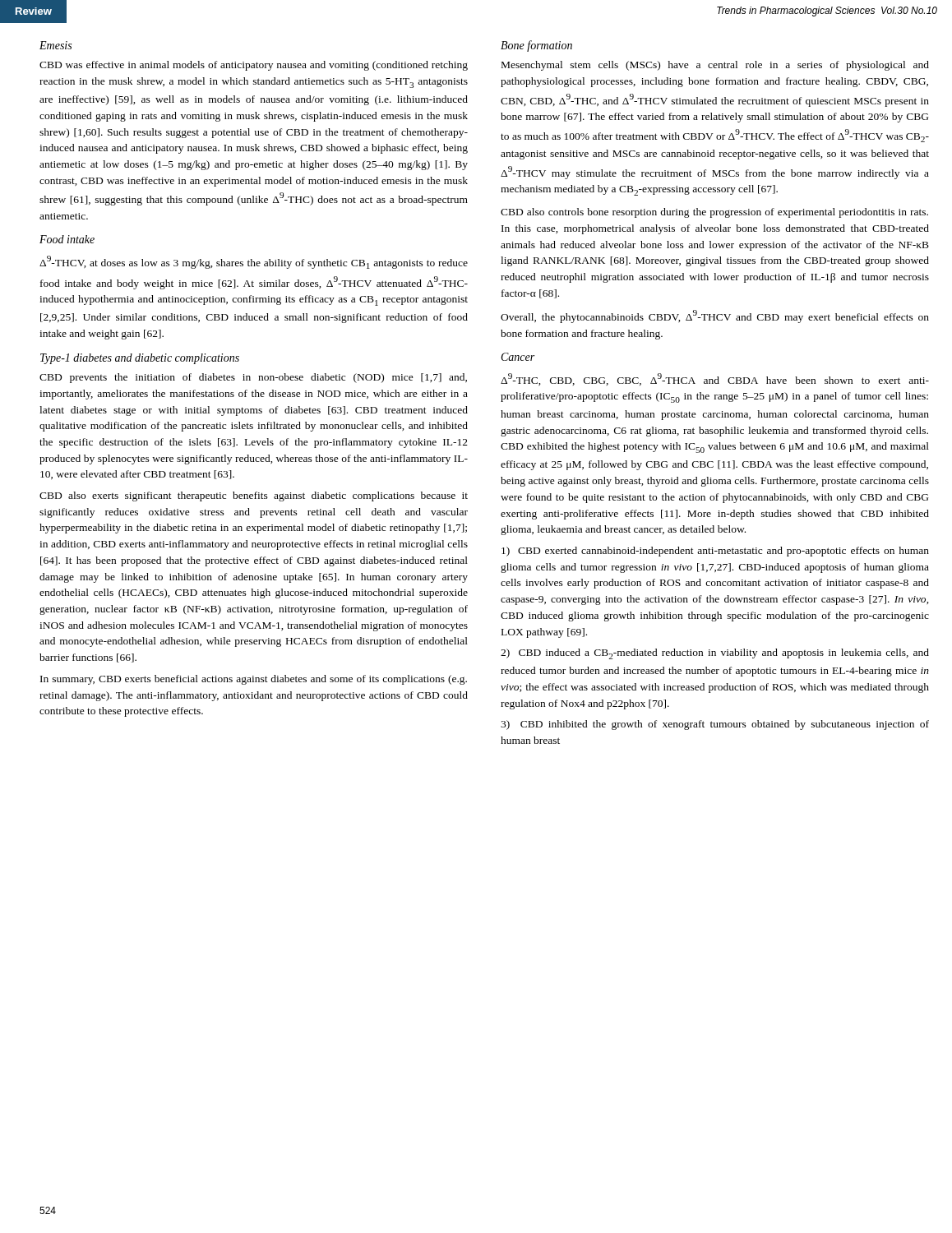Viewport: 952px width, 1233px height.
Task: Find the block on this page that starts "CBD also exerts"
Action: pos(254,576)
